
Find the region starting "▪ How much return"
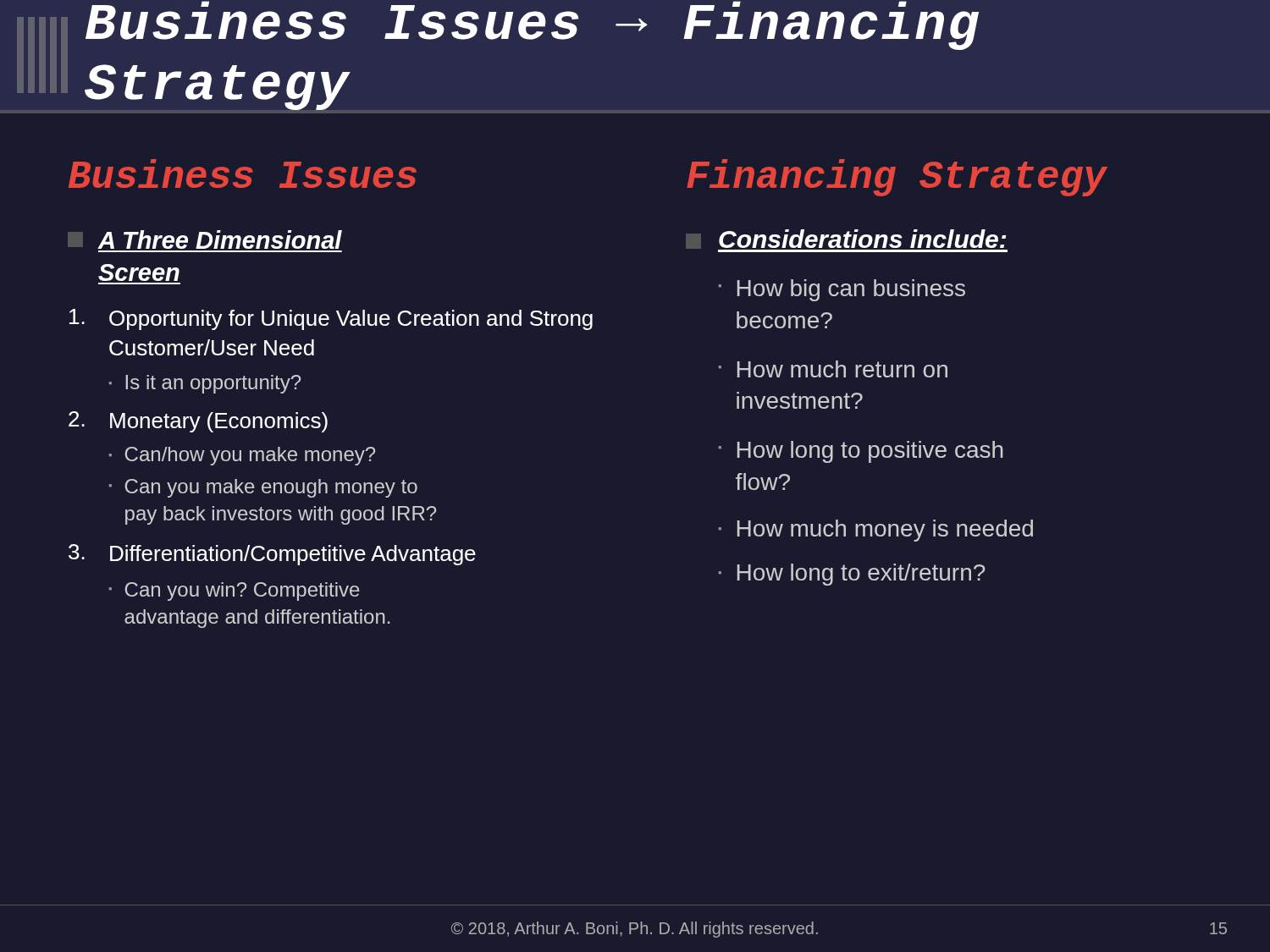click(833, 385)
